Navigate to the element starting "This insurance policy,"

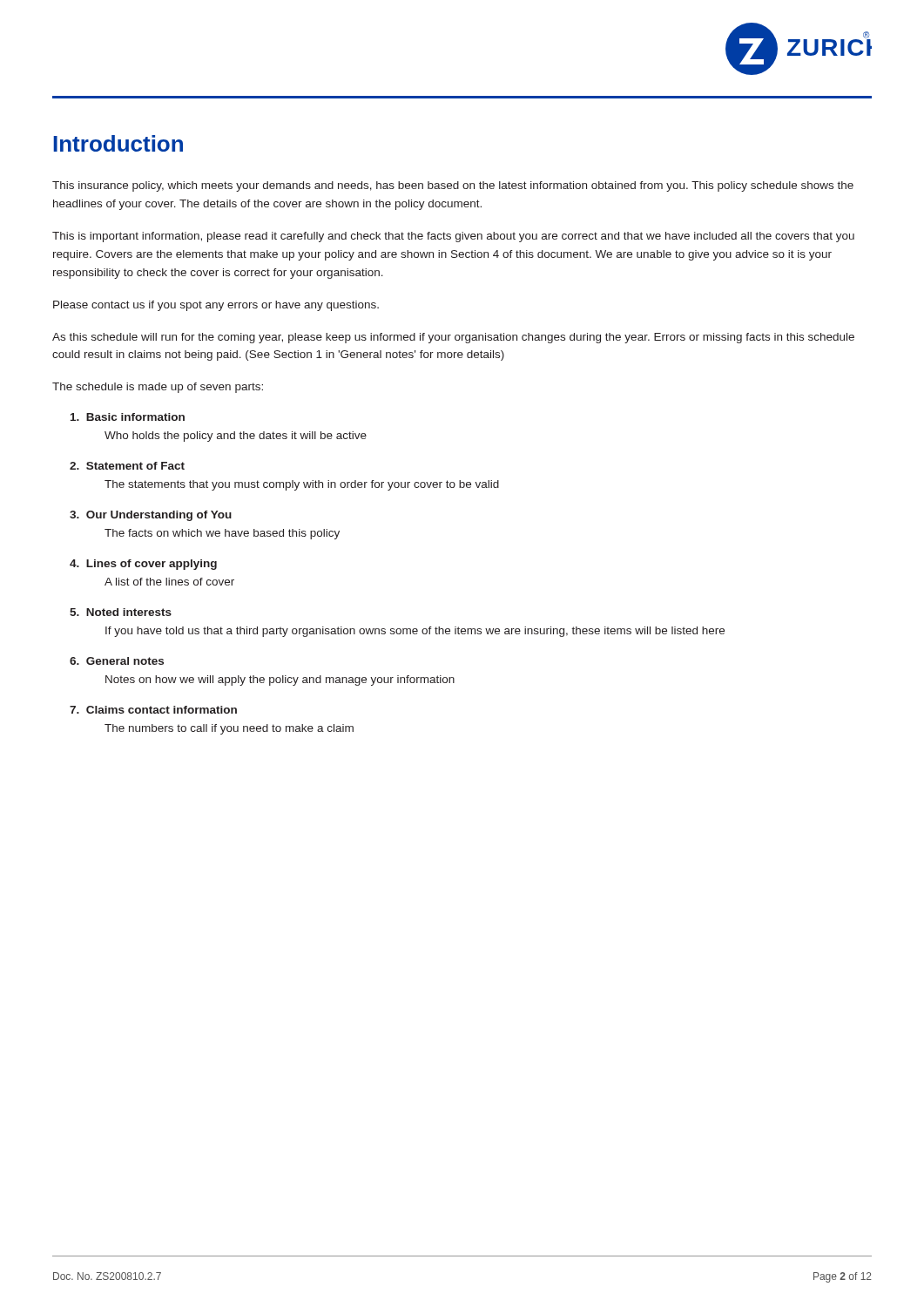pos(453,194)
